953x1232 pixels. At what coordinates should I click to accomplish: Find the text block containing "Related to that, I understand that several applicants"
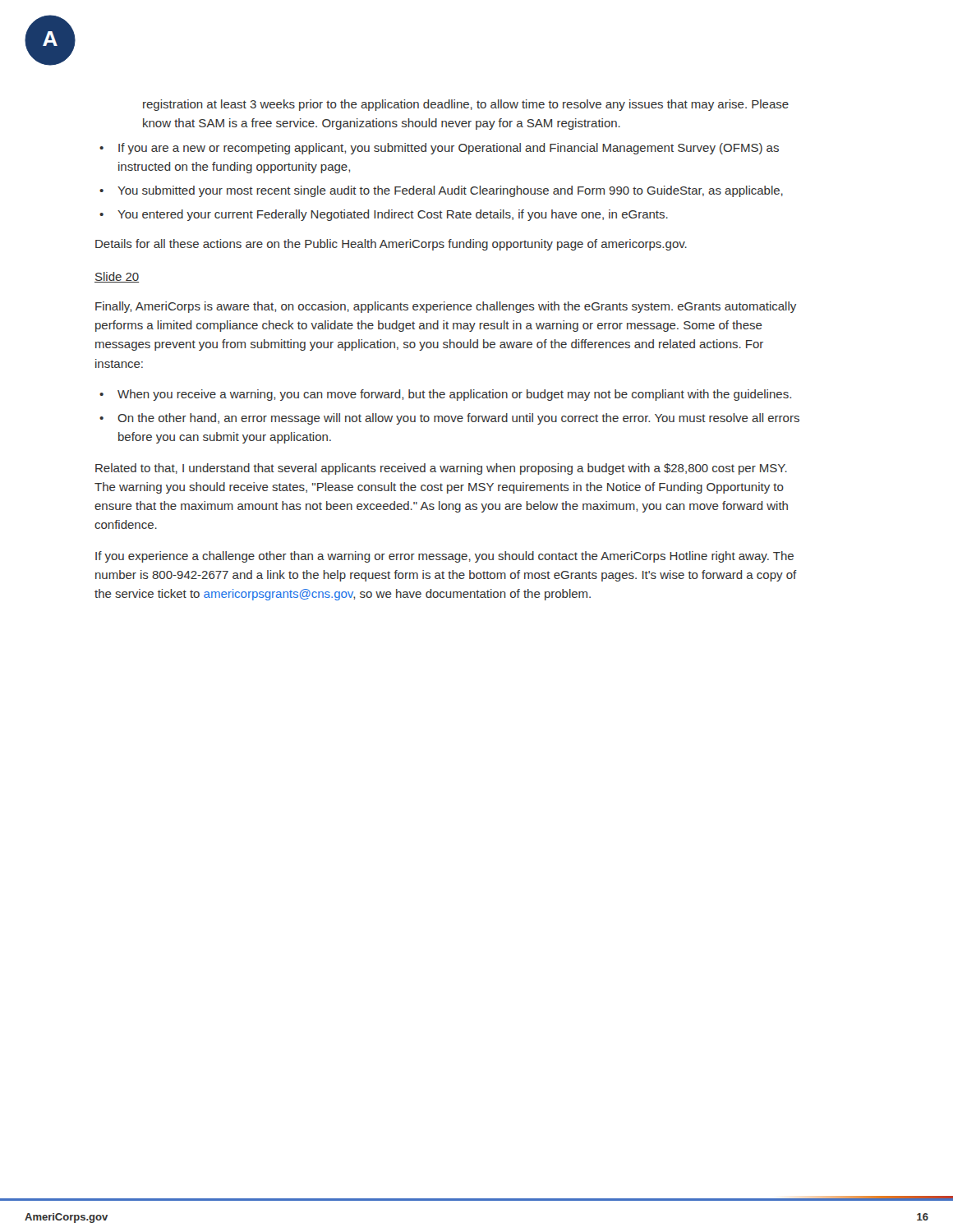[442, 496]
